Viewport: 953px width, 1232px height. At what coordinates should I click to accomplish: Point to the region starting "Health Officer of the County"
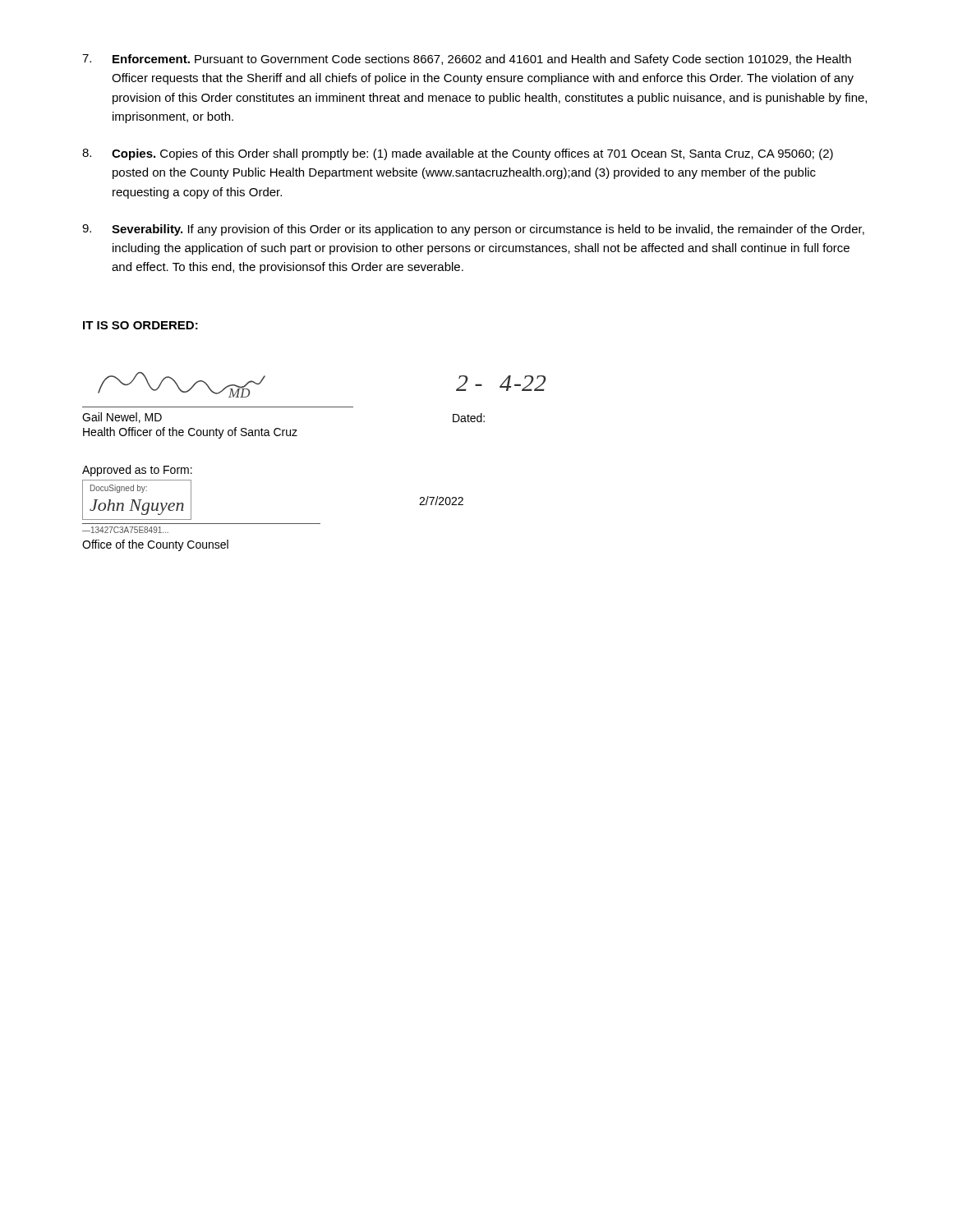(x=190, y=432)
